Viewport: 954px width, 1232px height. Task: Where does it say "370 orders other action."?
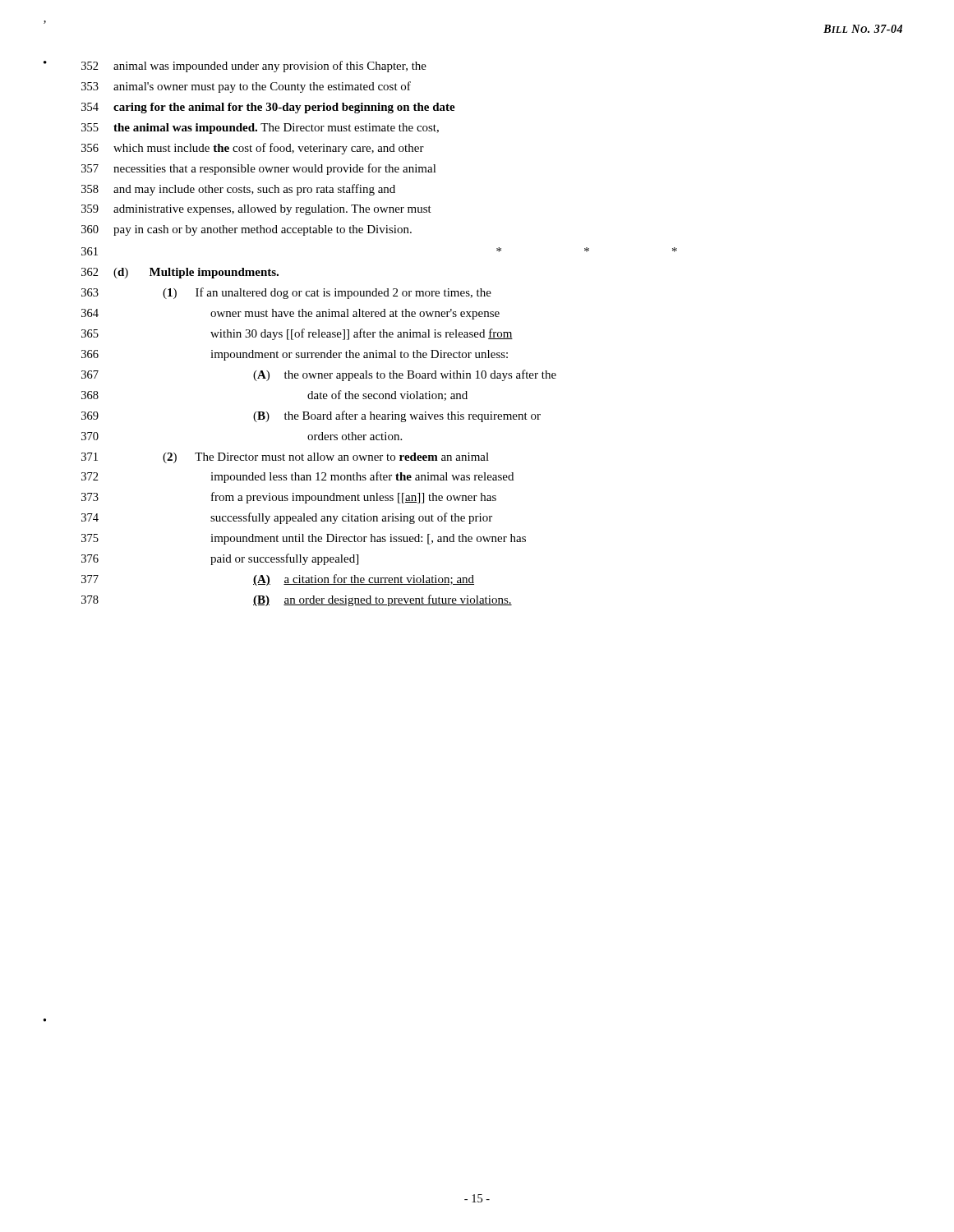tap(93, 436)
